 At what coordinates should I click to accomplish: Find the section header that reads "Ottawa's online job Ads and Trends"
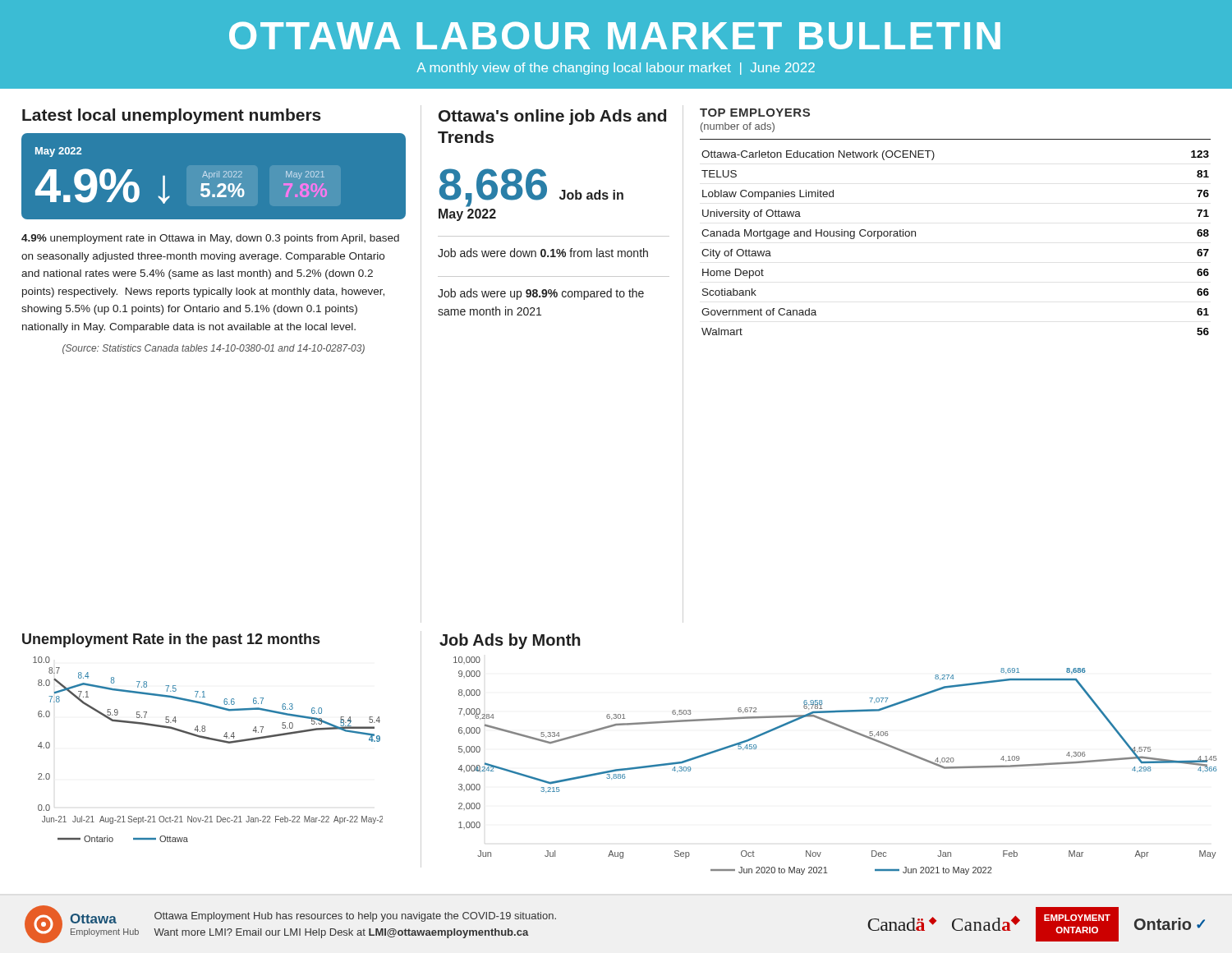pos(553,126)
